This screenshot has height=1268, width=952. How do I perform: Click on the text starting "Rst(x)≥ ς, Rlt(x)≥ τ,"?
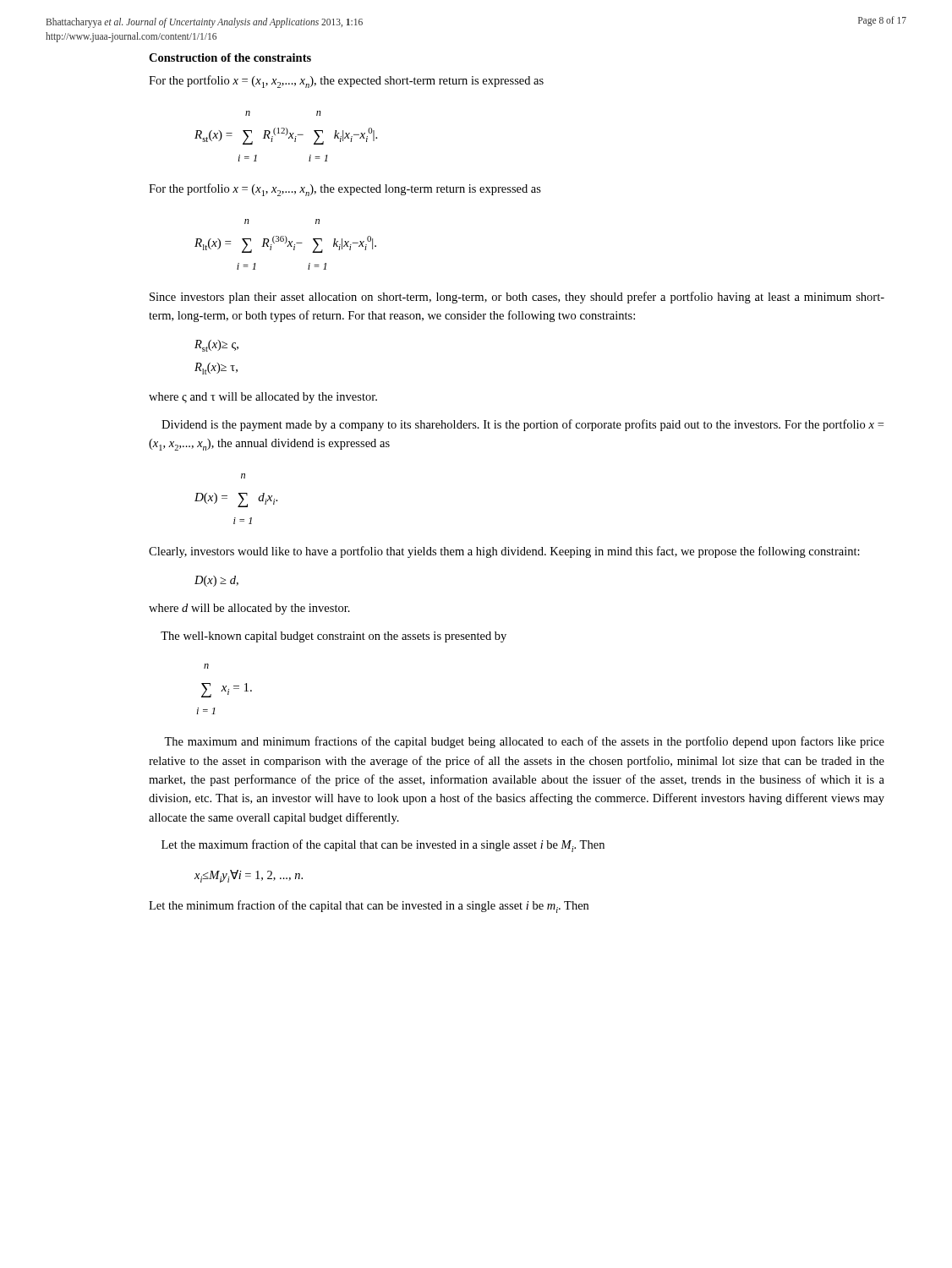point(217,356)
